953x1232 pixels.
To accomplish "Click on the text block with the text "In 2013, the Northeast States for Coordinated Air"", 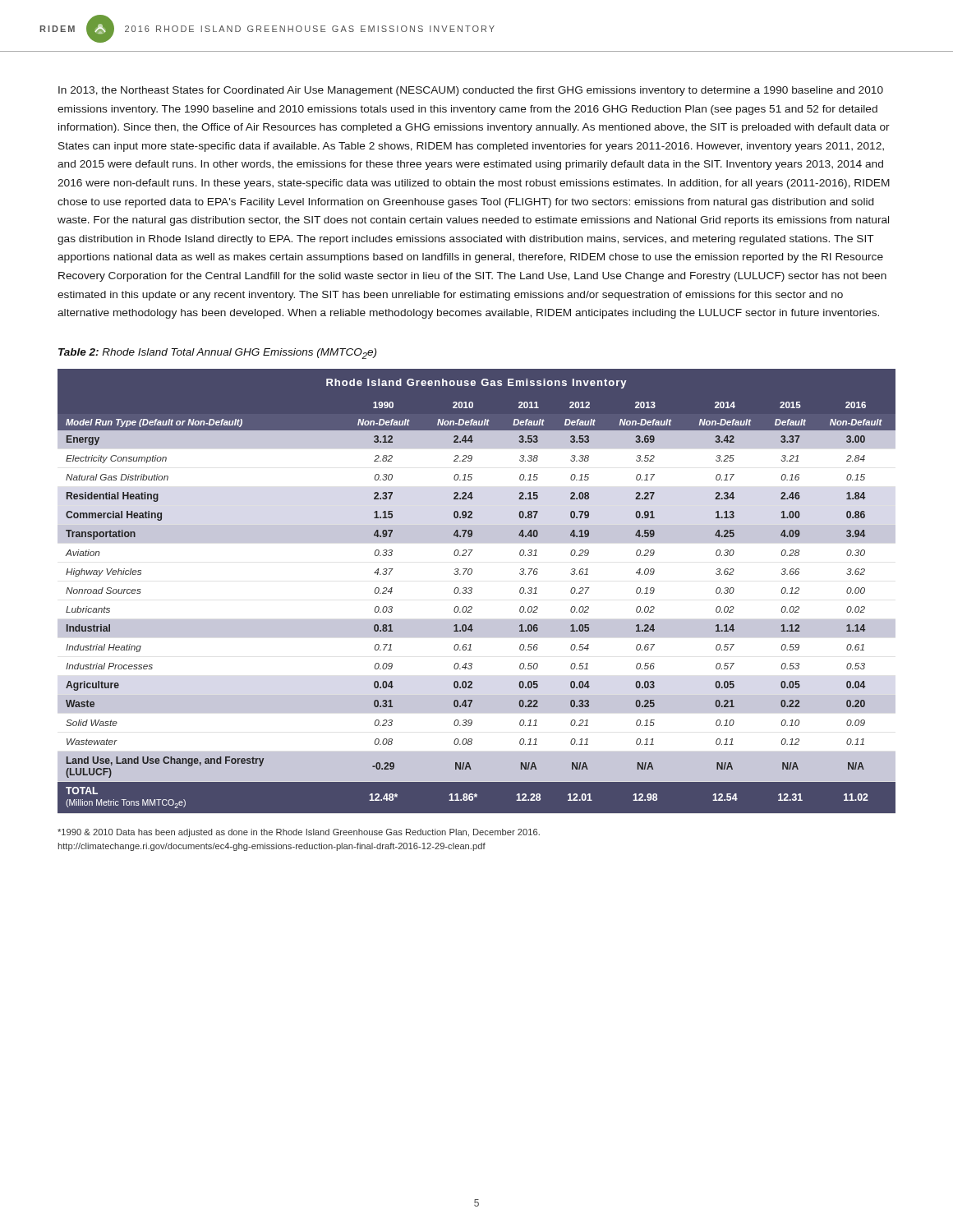I will 474,201.
